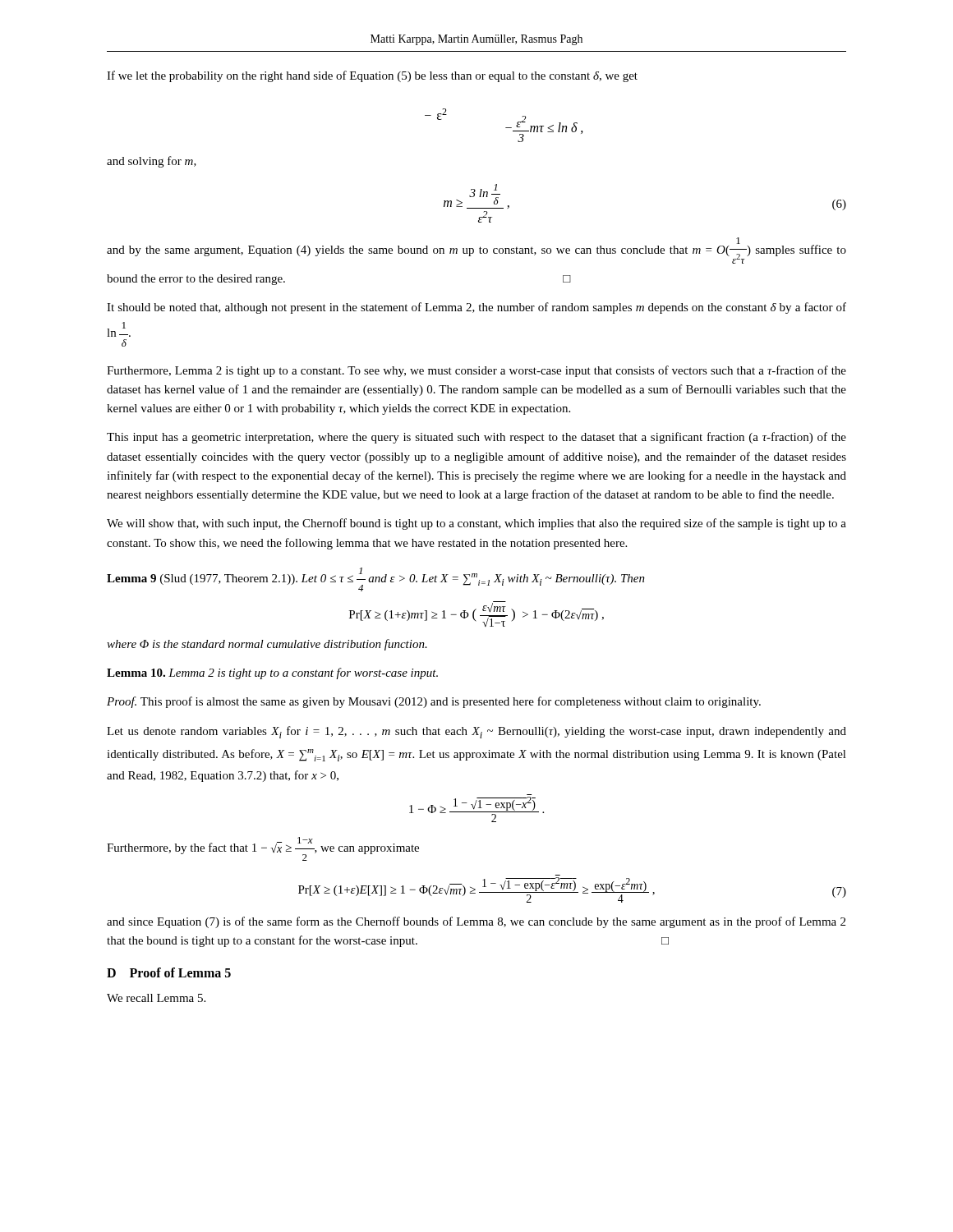The width and height of the screenshot is (953, 1232).
Task: Select the text block with the text "It should be noted"
Action: pyautogui.click(x=476, y=308)
